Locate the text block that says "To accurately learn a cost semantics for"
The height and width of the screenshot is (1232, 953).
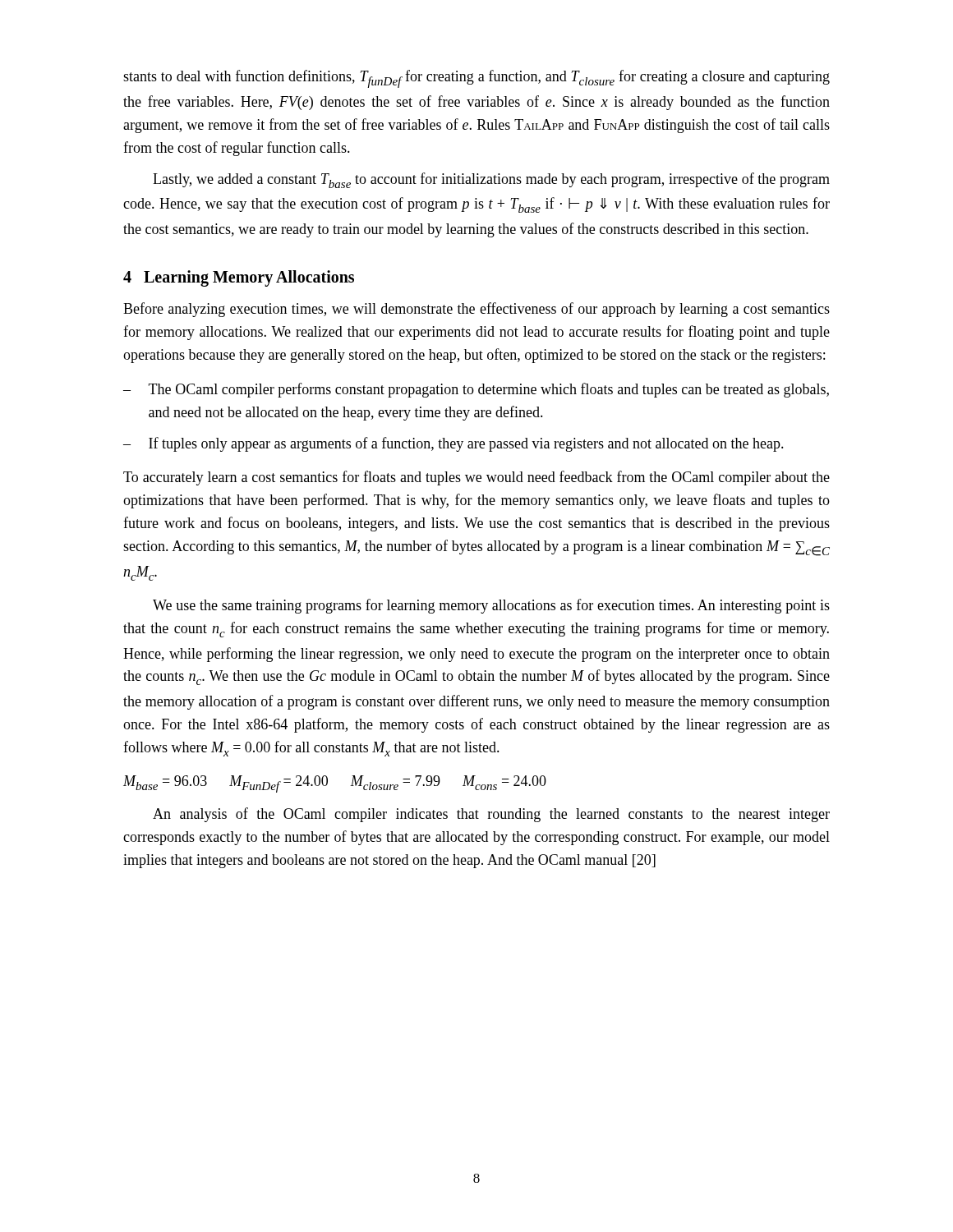coord(476,527)
